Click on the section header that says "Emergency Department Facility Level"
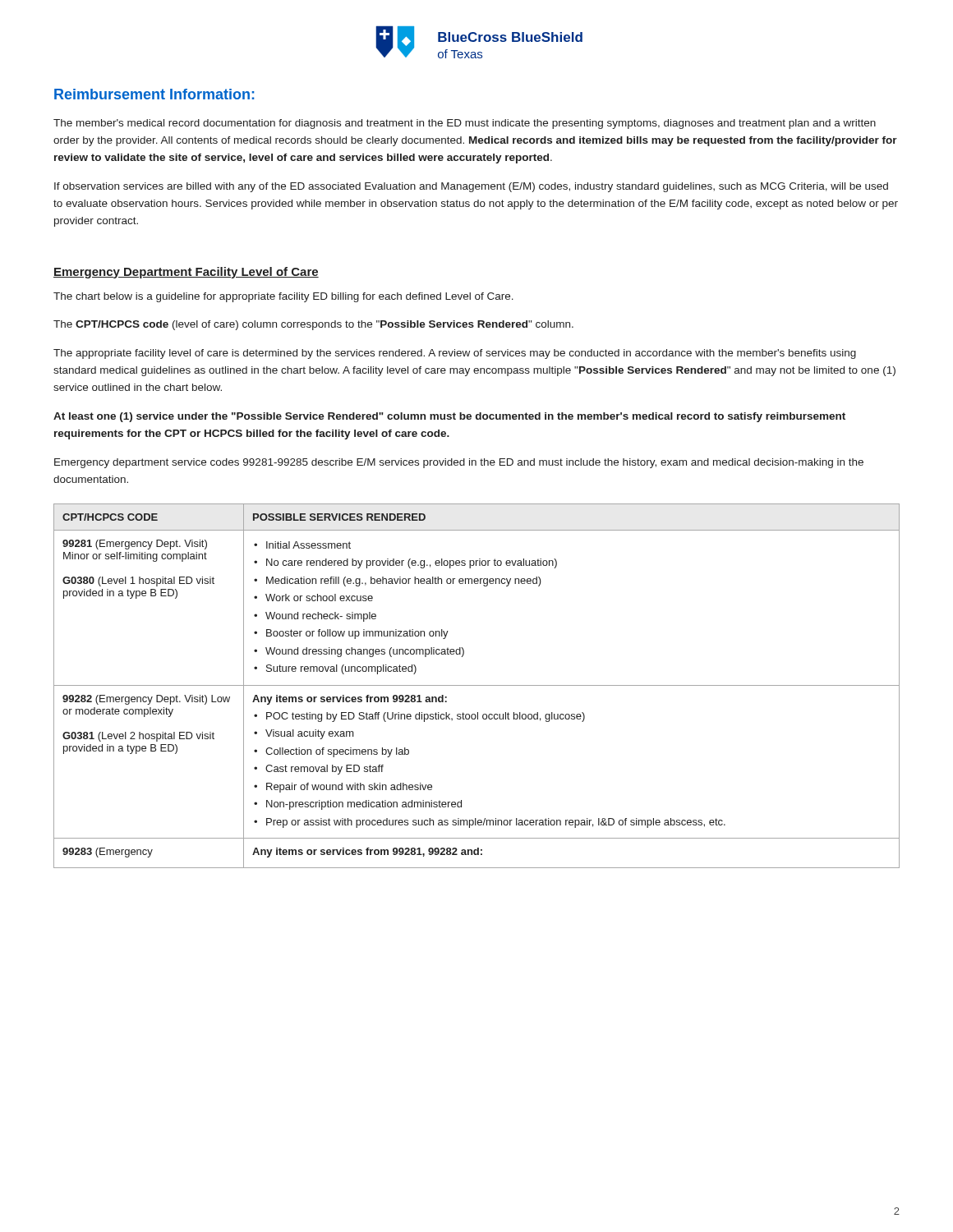 (x=186, y=271)
